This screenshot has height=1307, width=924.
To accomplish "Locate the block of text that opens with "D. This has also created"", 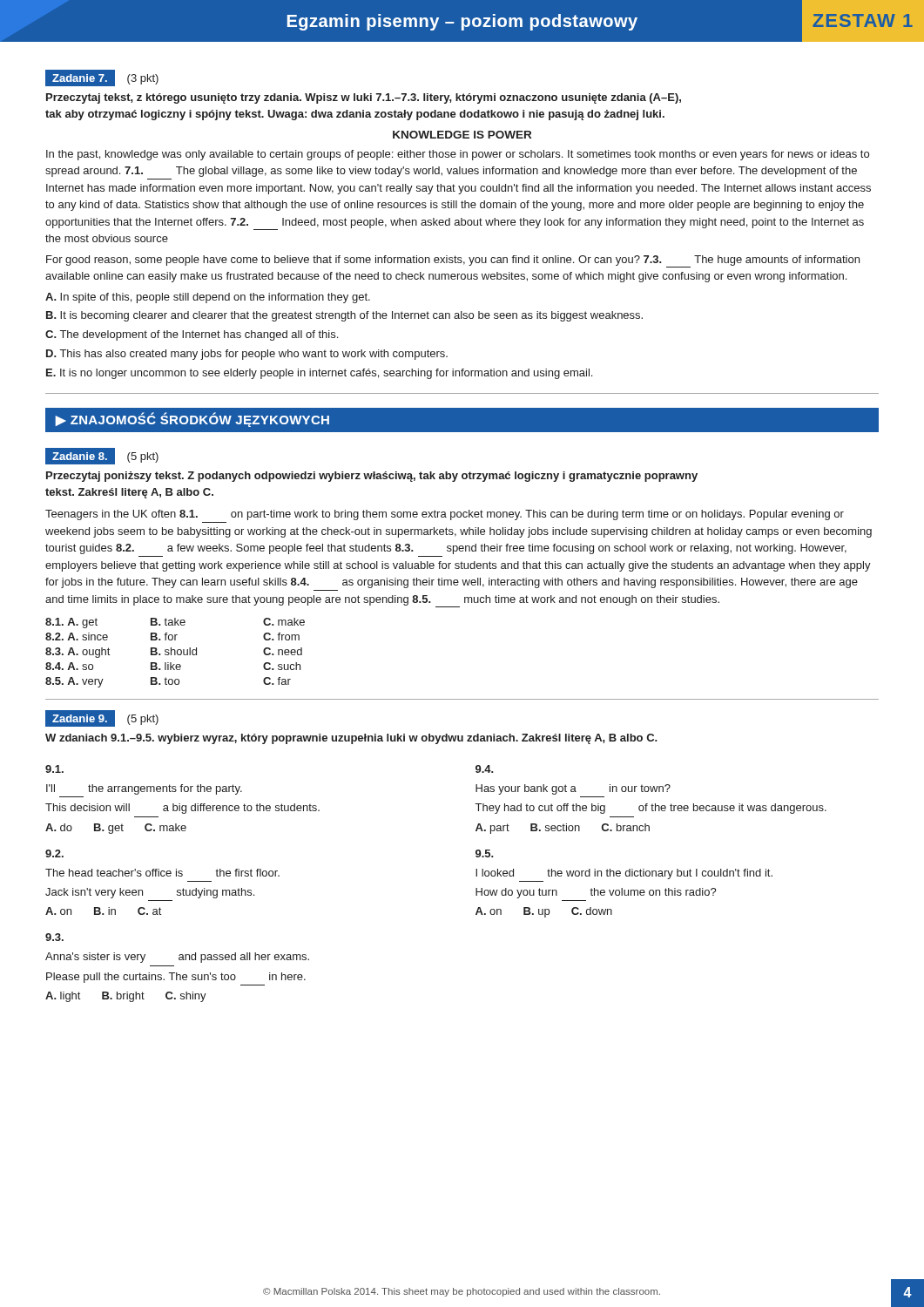I will (x=247, y=353).
